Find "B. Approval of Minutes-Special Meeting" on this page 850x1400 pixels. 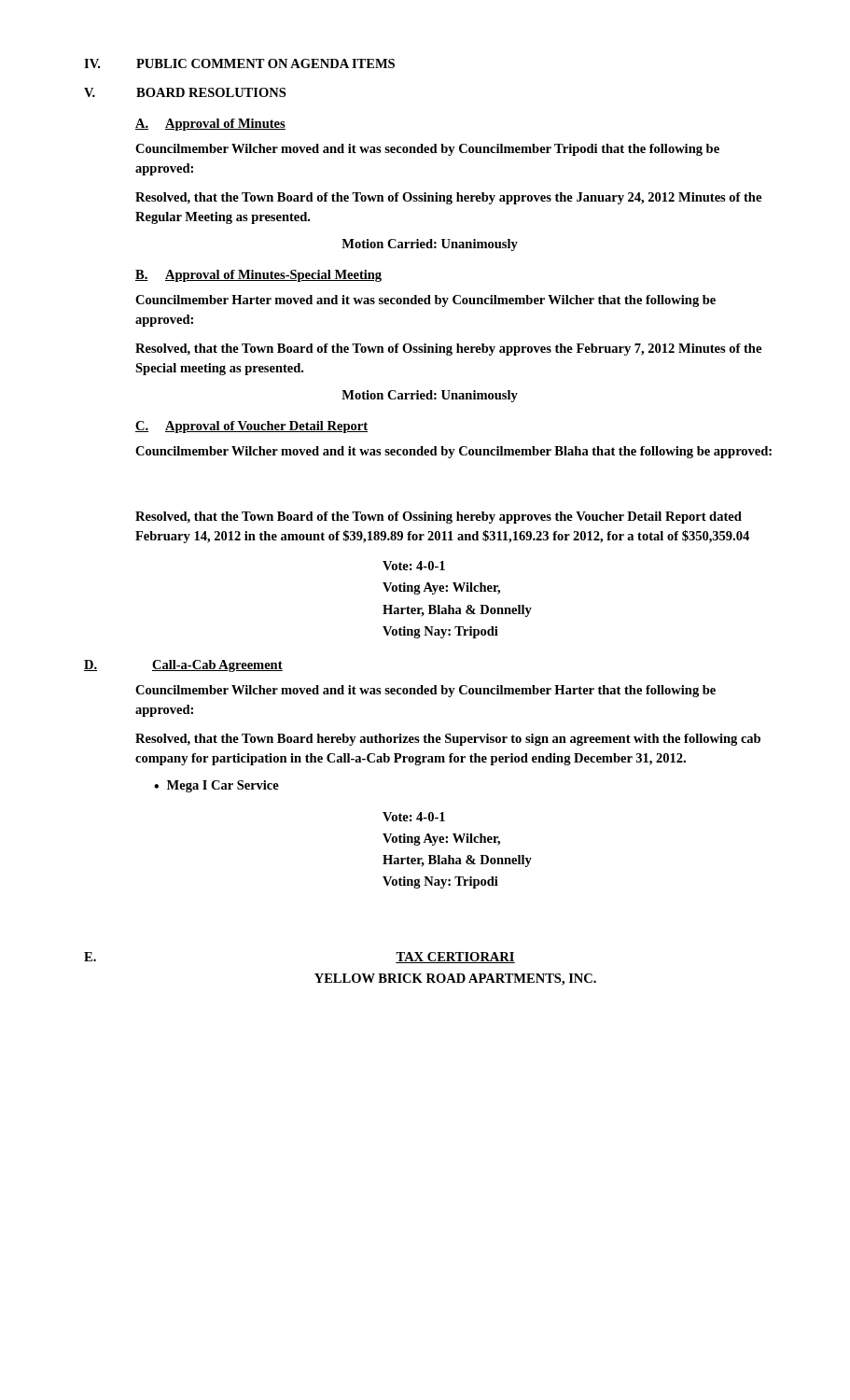pyautogui.click(x=259, y=275)
